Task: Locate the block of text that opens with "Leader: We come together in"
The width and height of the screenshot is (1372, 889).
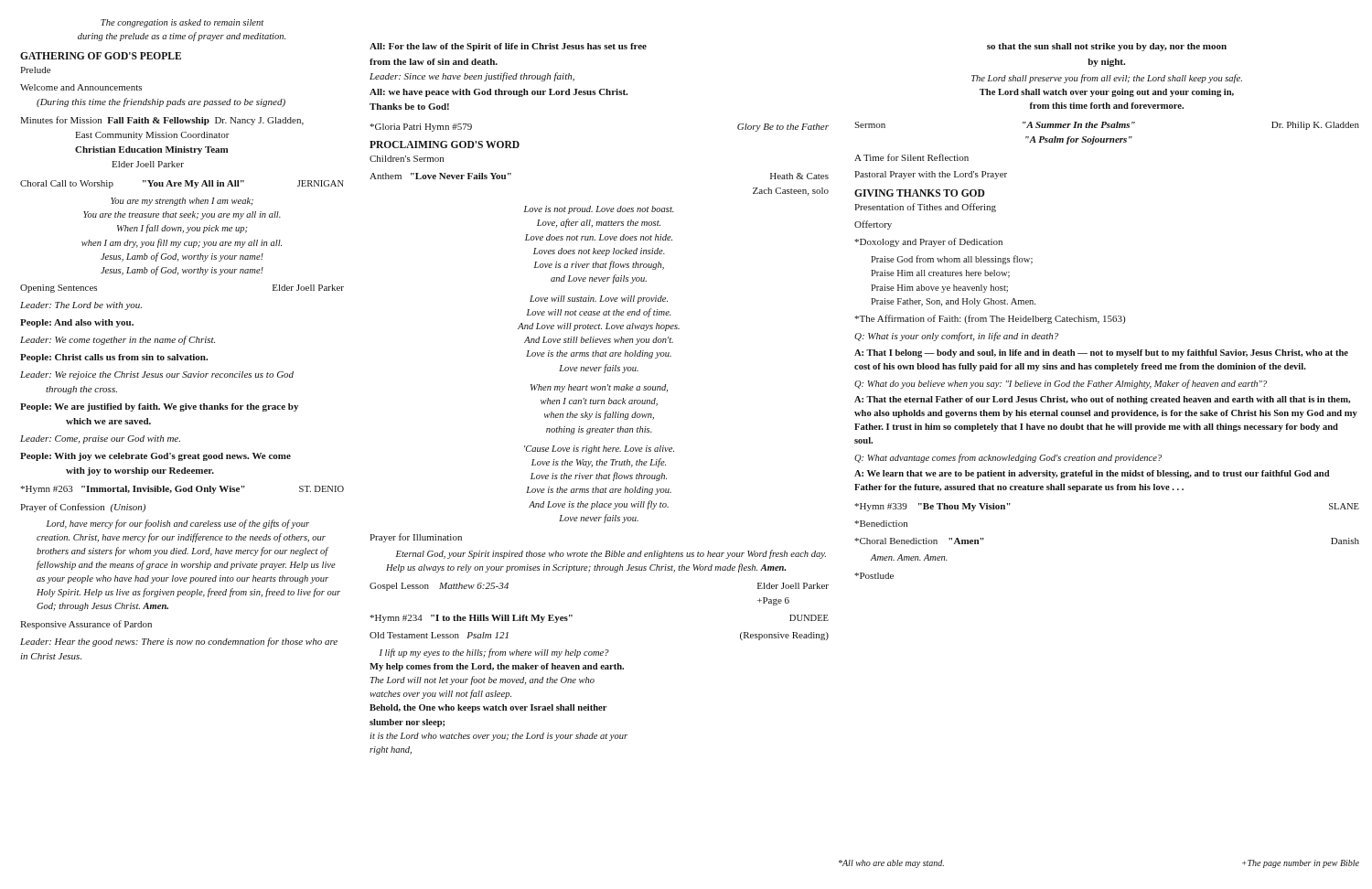Action: point(118,339)
